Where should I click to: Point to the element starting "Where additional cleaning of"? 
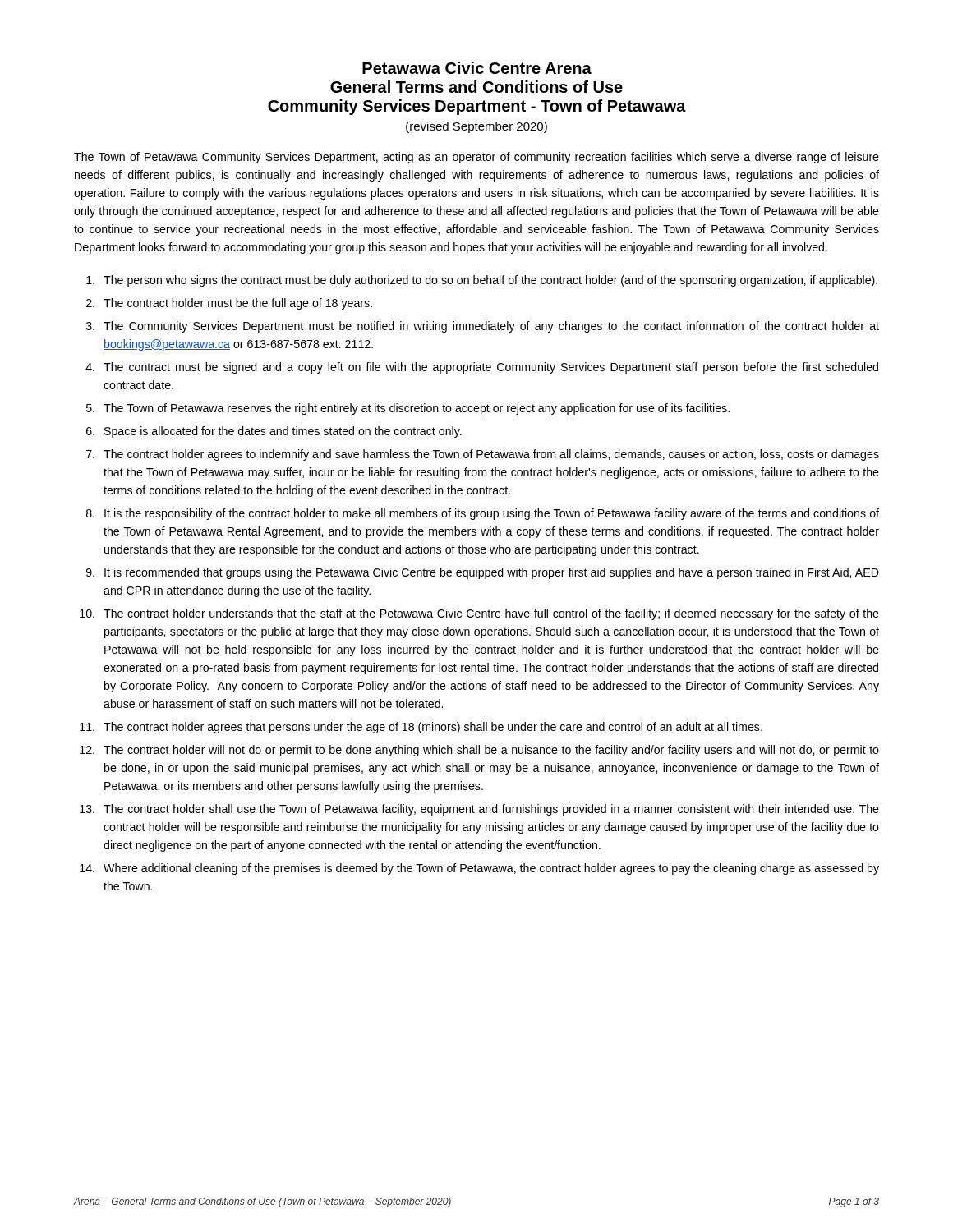pos(491,877)
